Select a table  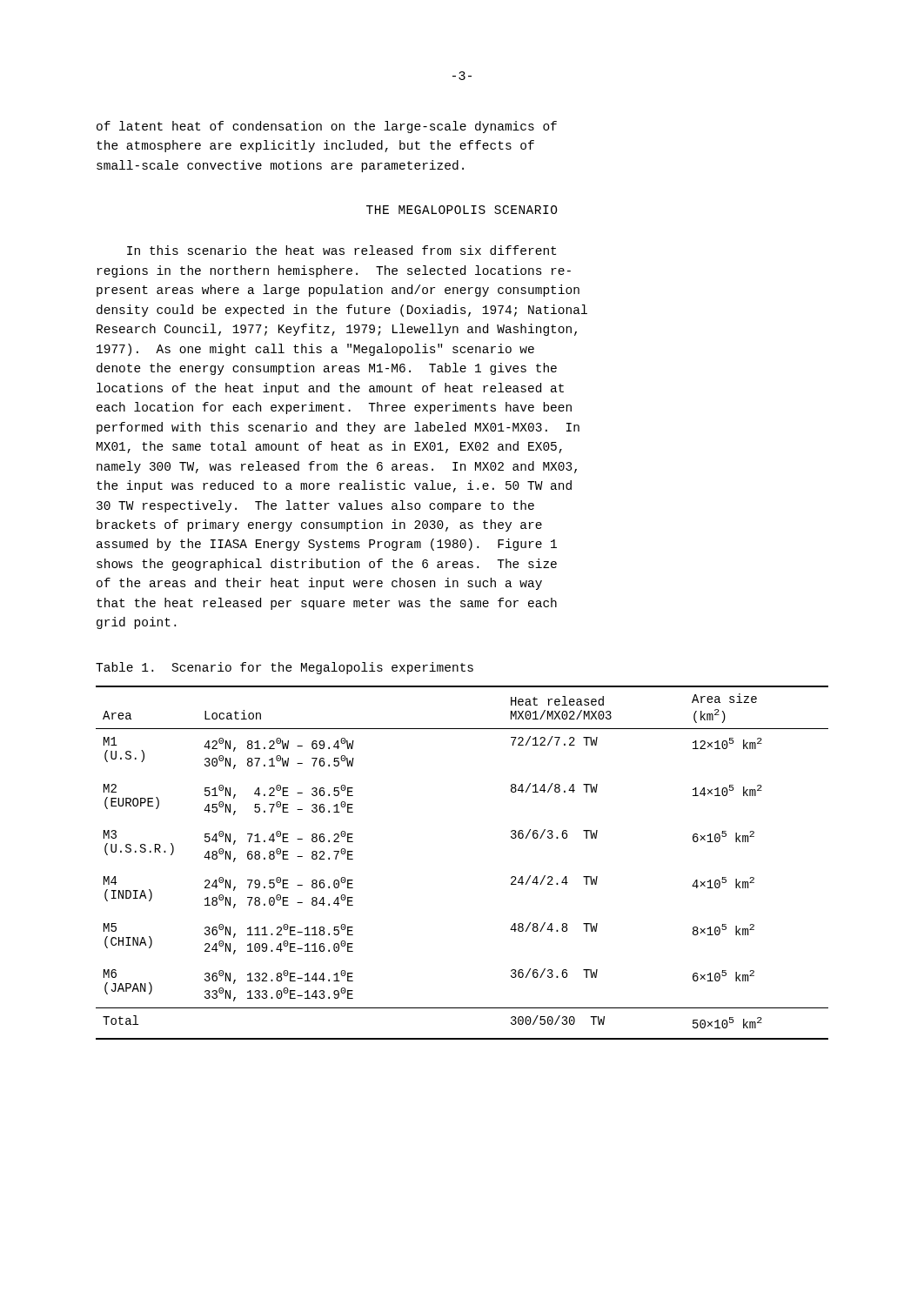[462, 862]
